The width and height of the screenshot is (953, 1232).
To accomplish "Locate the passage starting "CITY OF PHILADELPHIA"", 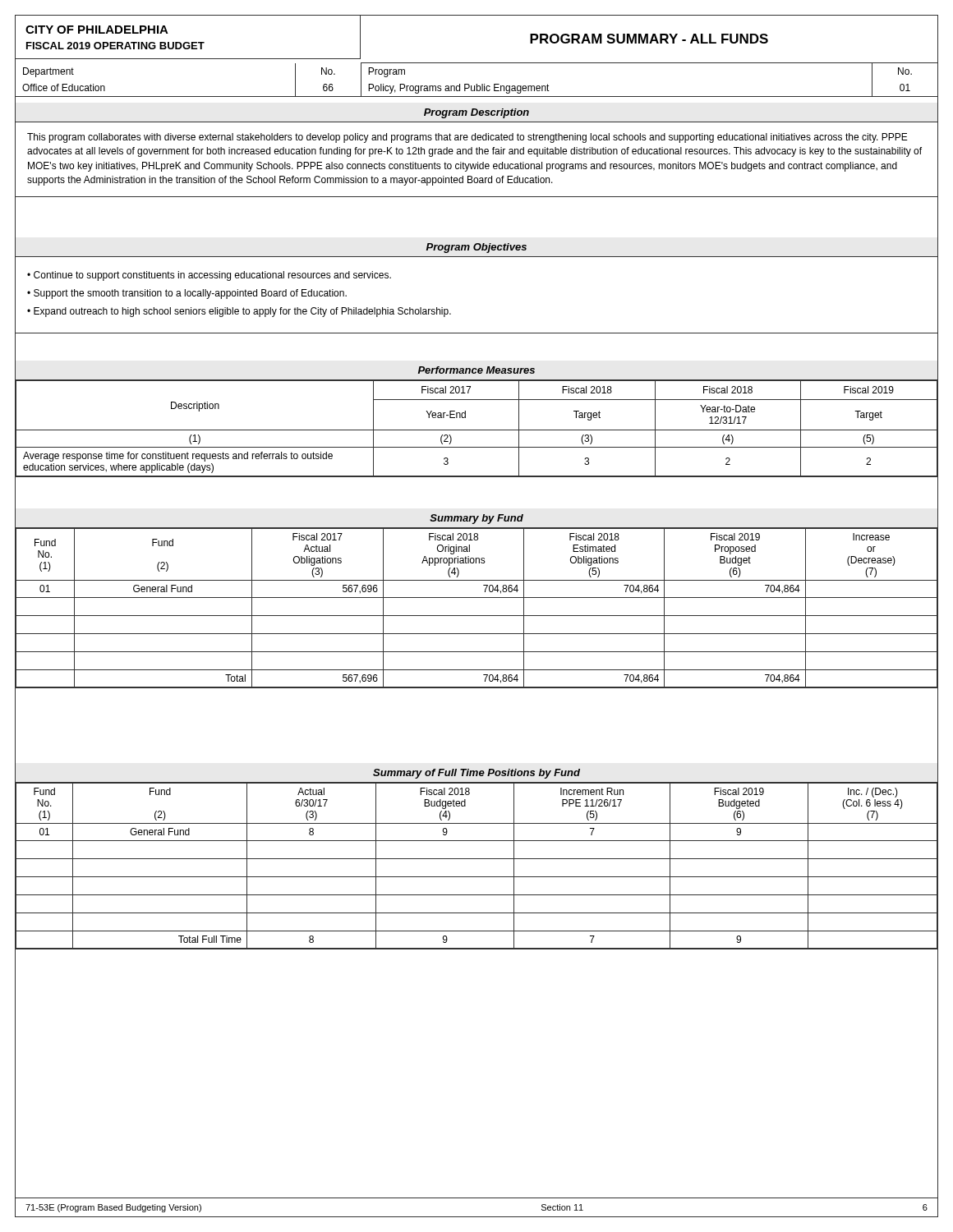I will 188,37.
